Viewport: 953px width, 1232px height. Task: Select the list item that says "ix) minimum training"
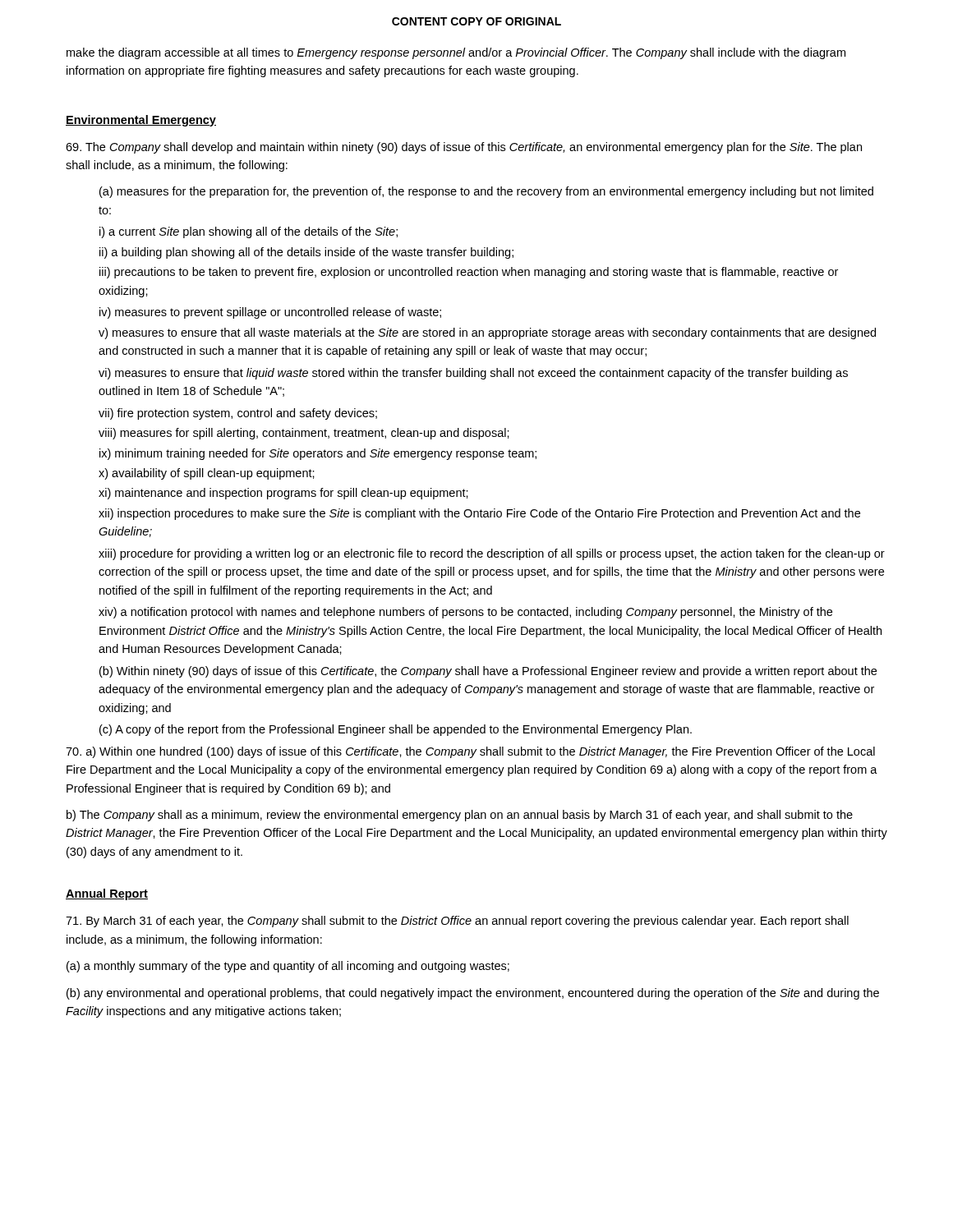click(318, 453)
